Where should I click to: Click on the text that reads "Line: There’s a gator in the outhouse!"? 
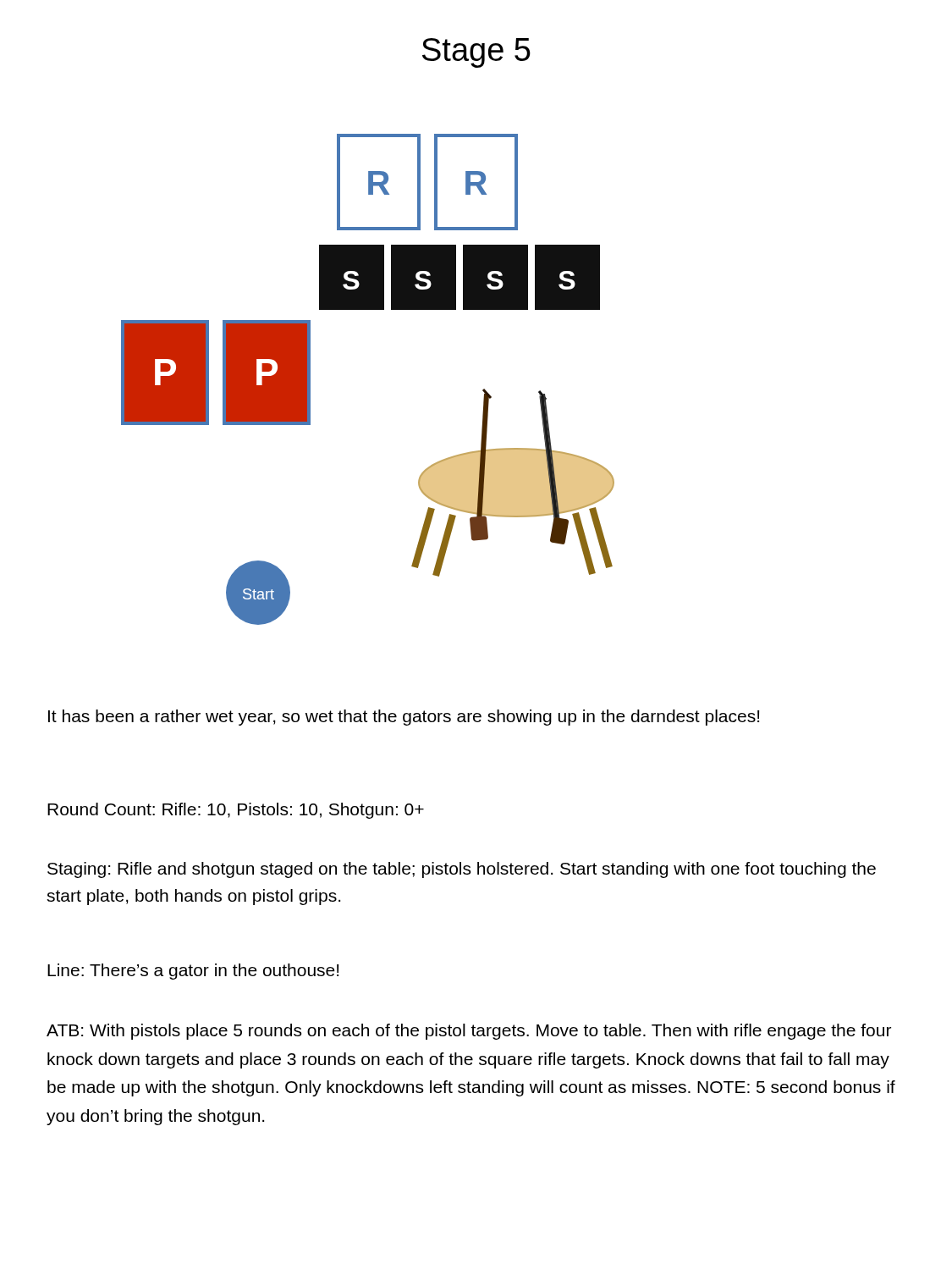[x=193, y=970]
